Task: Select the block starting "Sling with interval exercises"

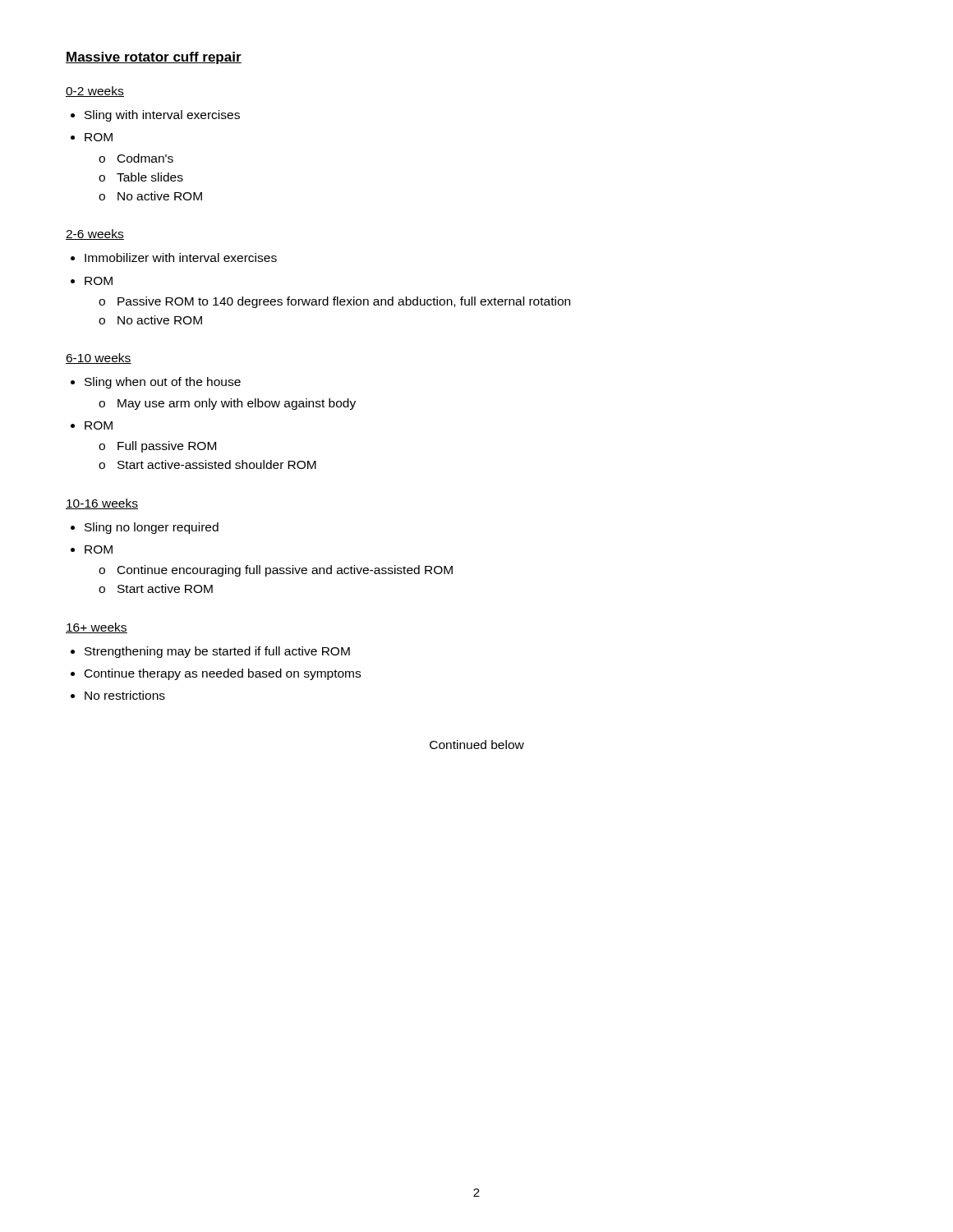Action: 162,115
